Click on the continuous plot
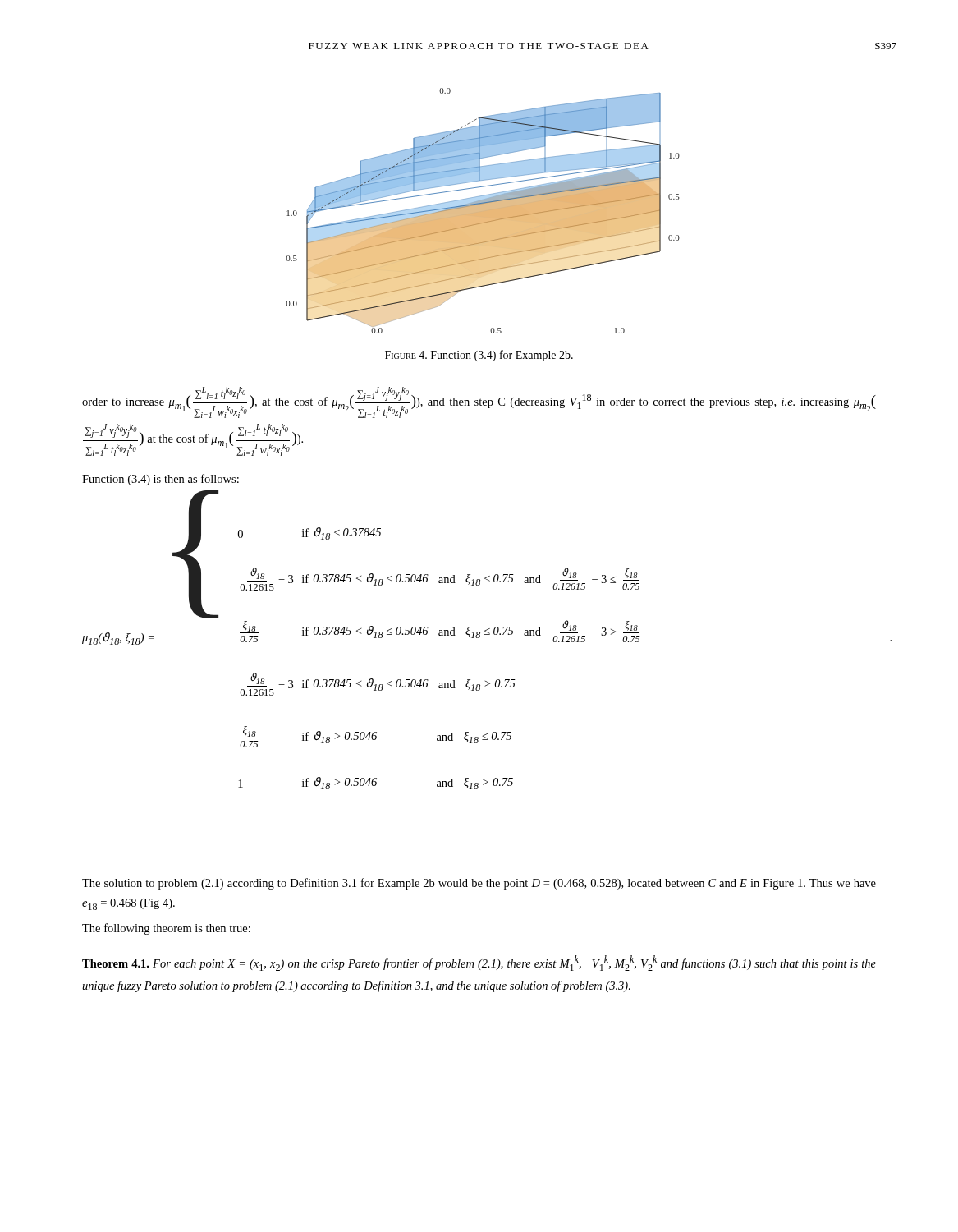The height and width of the screenshot is (1232, 958). pos(479,209)
